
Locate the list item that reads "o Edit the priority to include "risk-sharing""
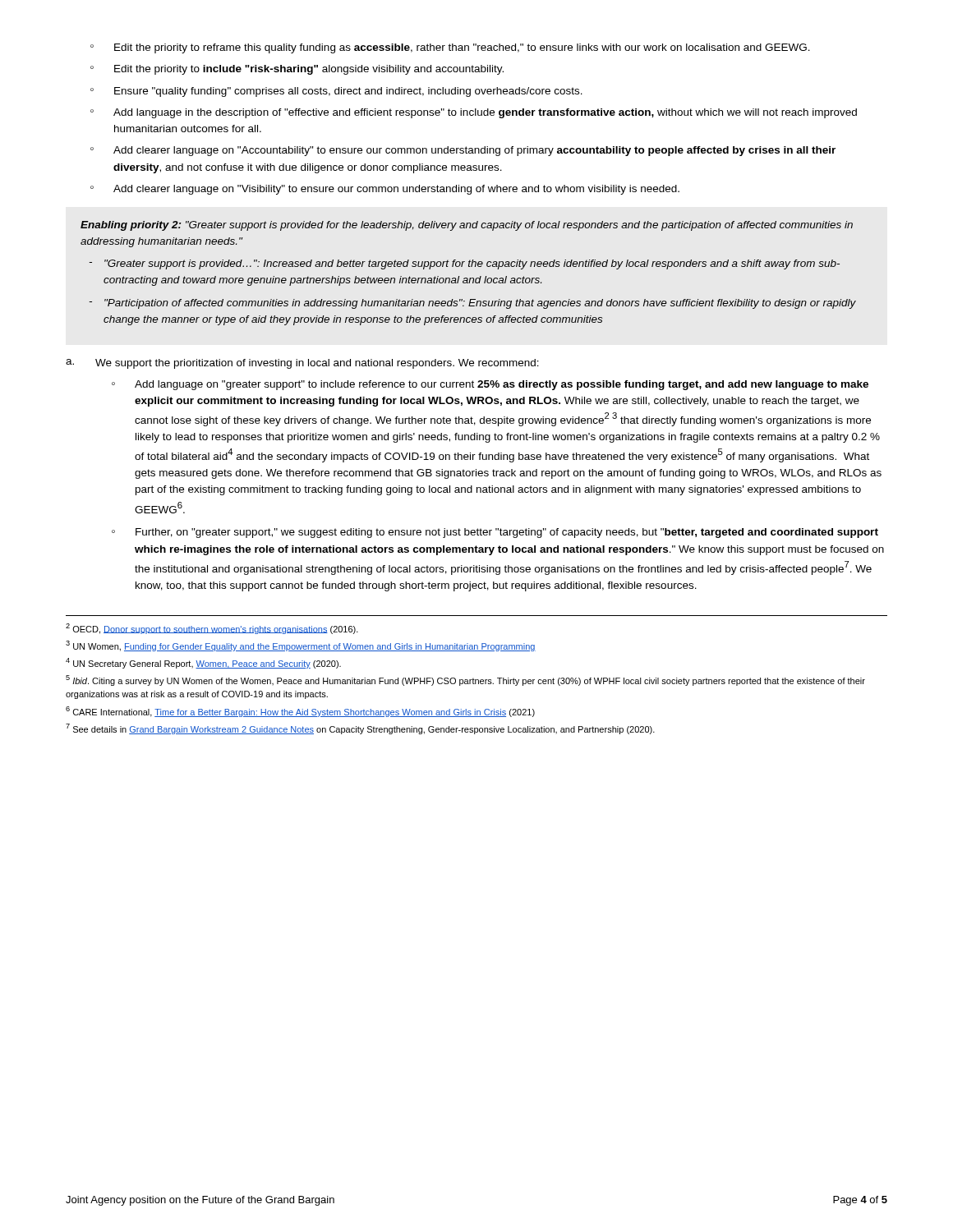[x=489, y=69]
